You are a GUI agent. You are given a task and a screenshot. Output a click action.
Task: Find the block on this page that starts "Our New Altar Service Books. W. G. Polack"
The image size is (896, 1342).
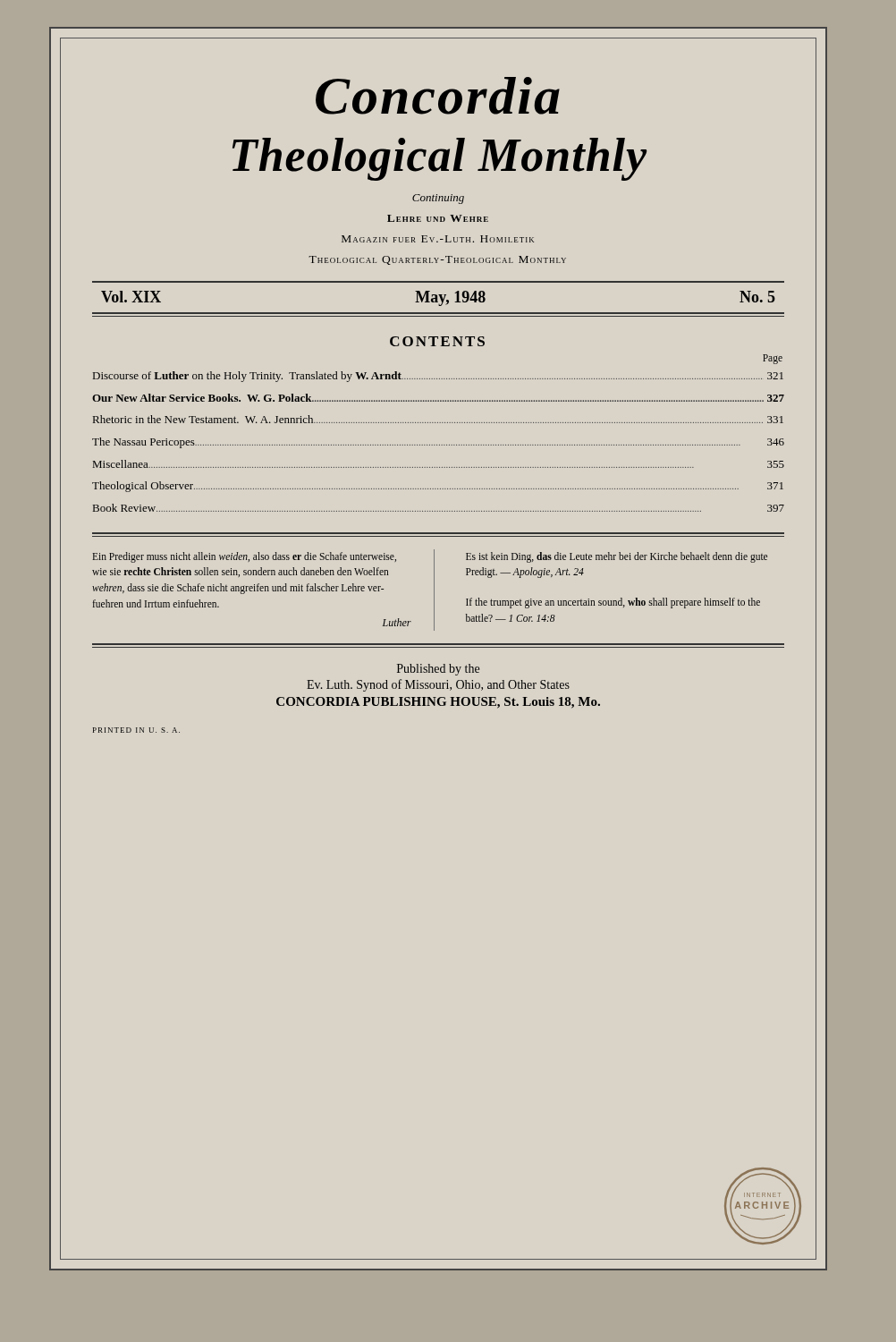[438, 398]
